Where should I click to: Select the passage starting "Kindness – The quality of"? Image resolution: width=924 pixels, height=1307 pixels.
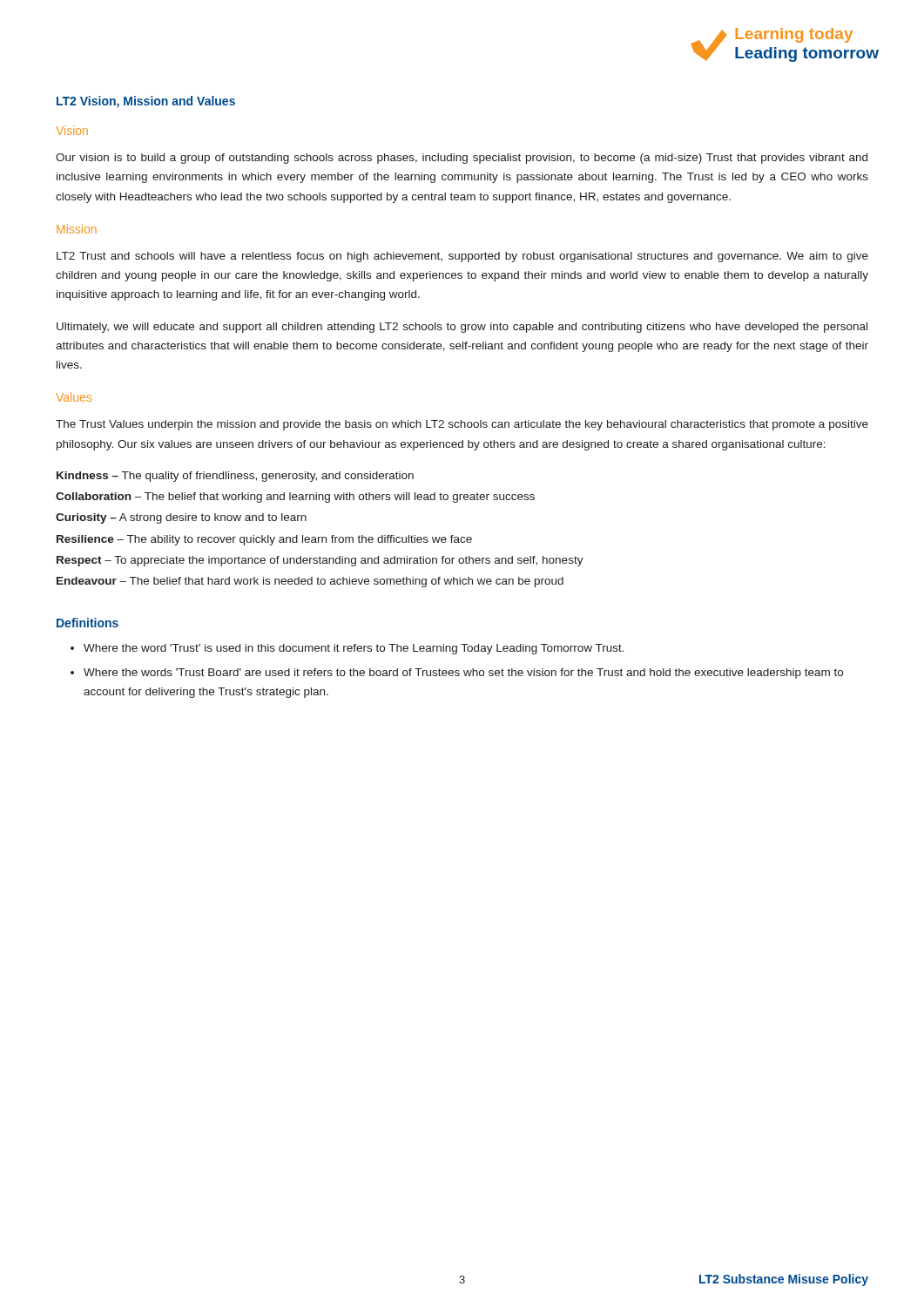point(235,475)
